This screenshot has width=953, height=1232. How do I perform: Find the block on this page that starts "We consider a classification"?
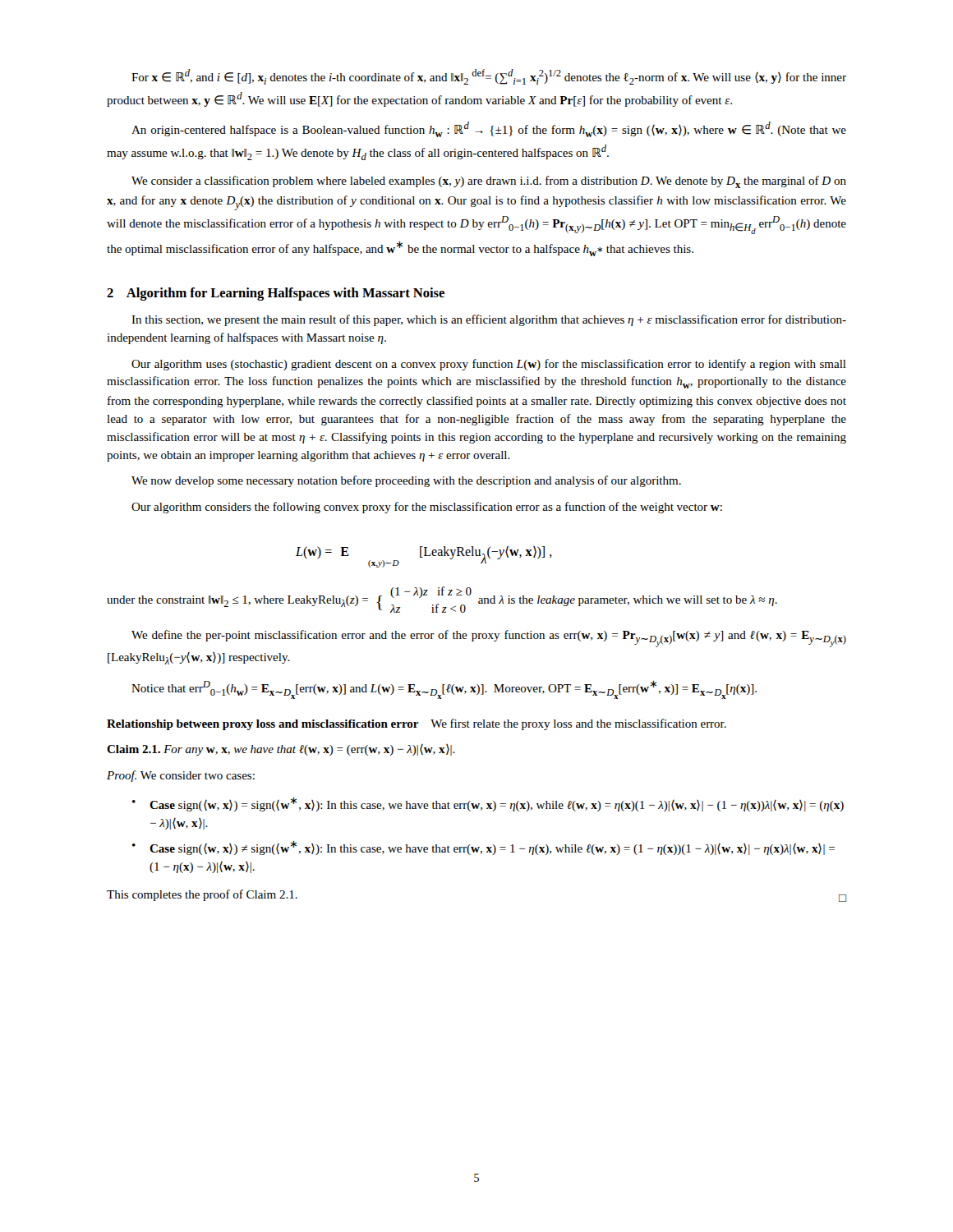point(476,216)
